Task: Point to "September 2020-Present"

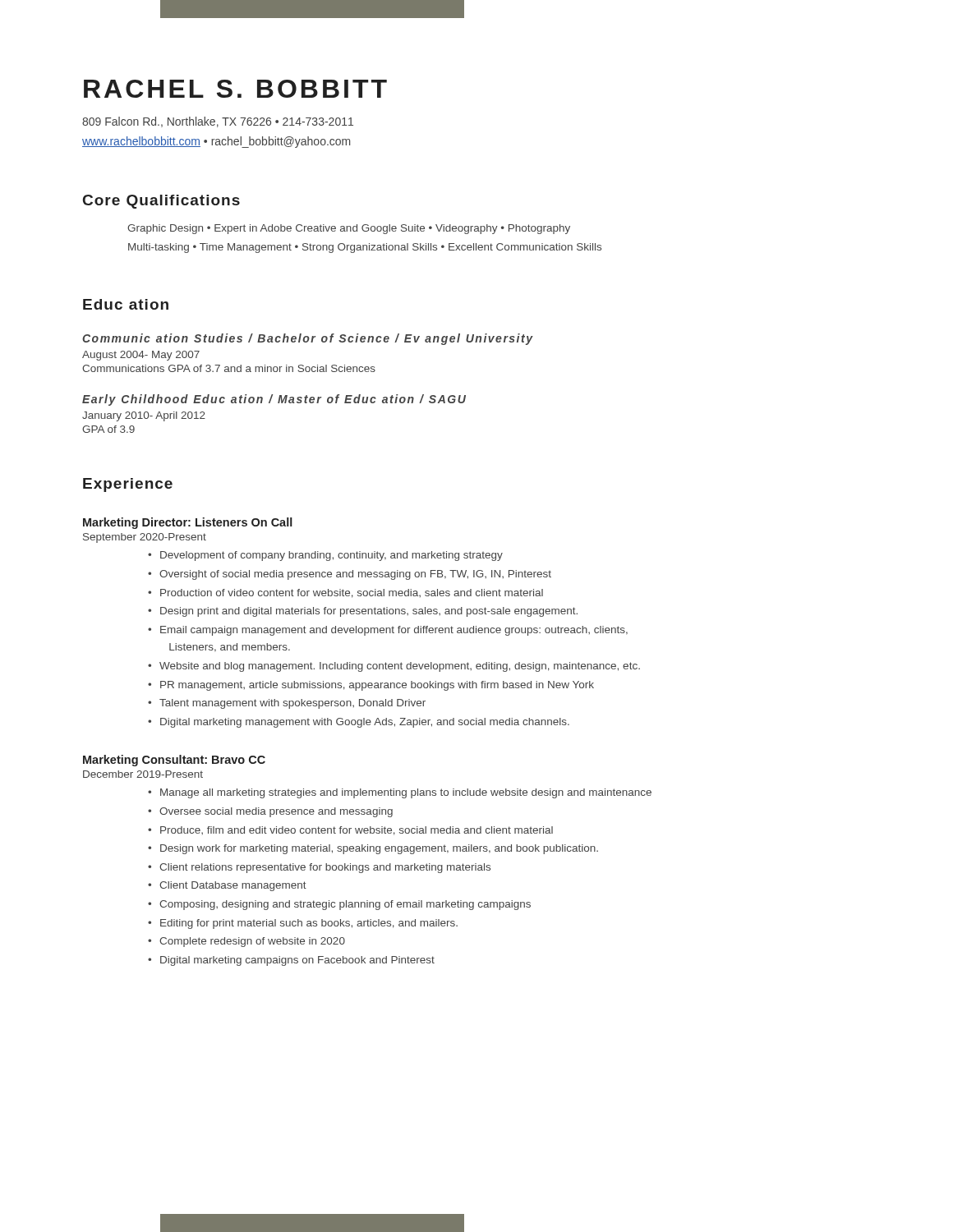Action: coord(144,537)
